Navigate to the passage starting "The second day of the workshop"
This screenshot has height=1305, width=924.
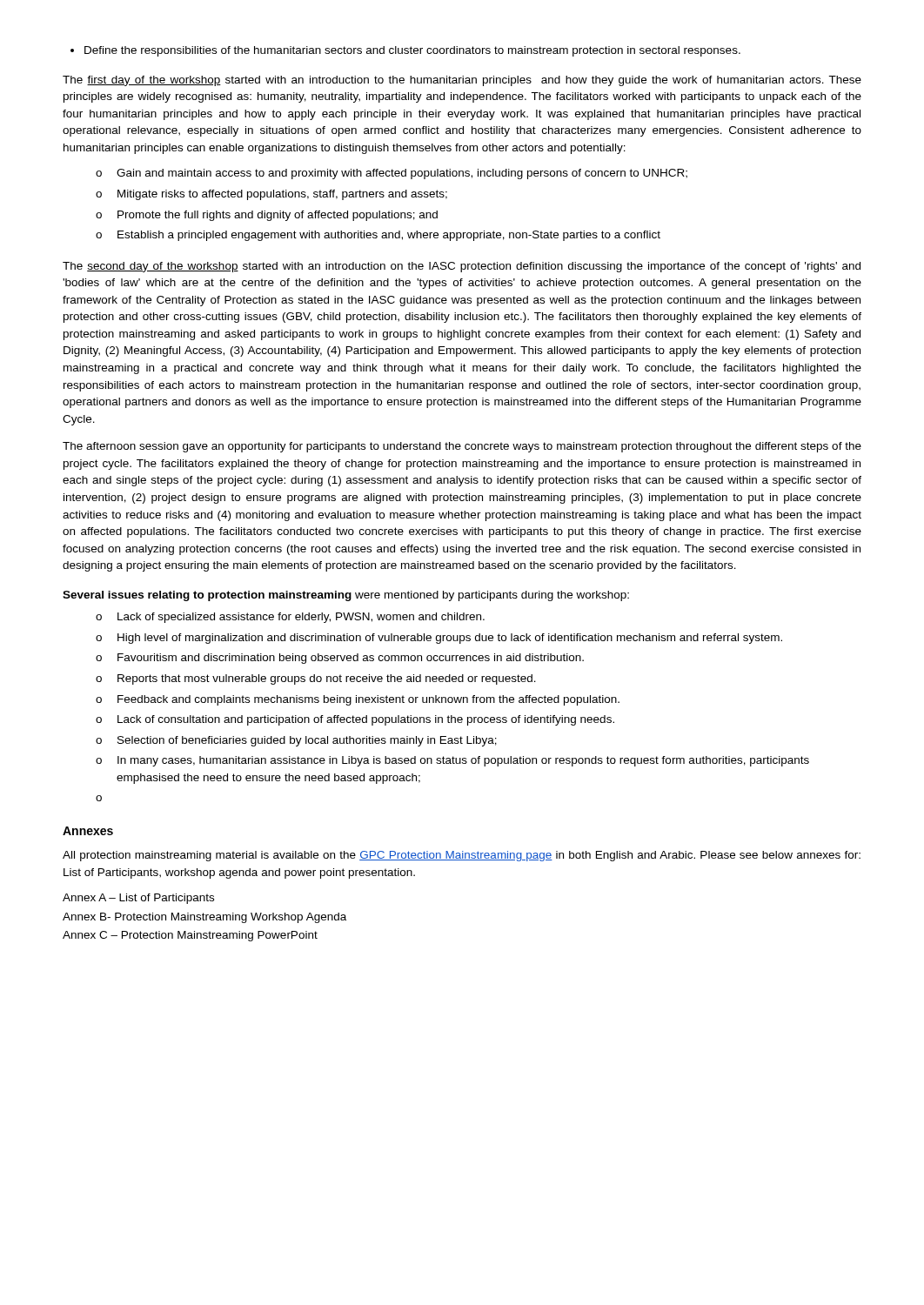pos(462,342)
